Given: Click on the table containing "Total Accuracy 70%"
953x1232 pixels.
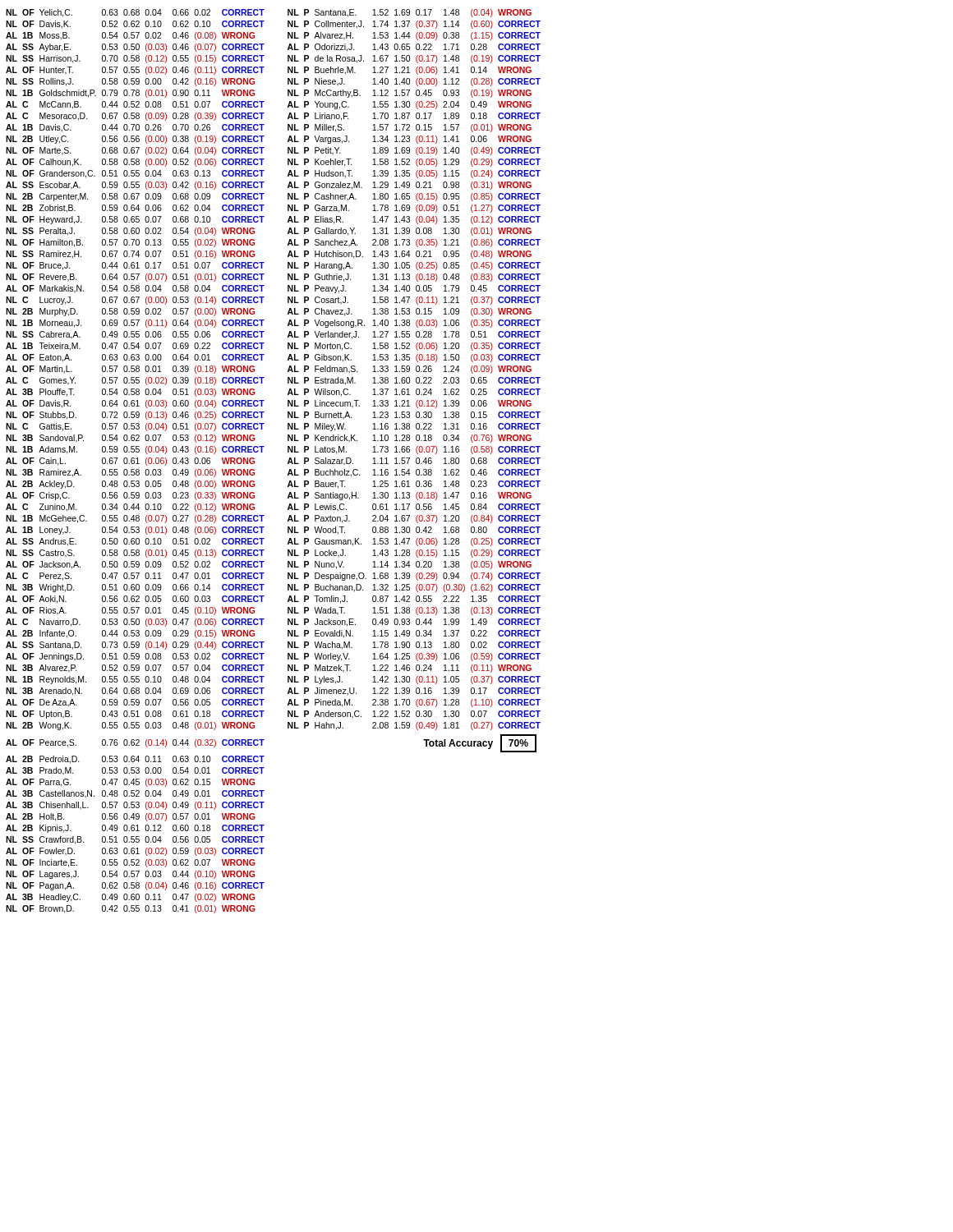Looking at the screenshot, I should [x=273, y=460].
